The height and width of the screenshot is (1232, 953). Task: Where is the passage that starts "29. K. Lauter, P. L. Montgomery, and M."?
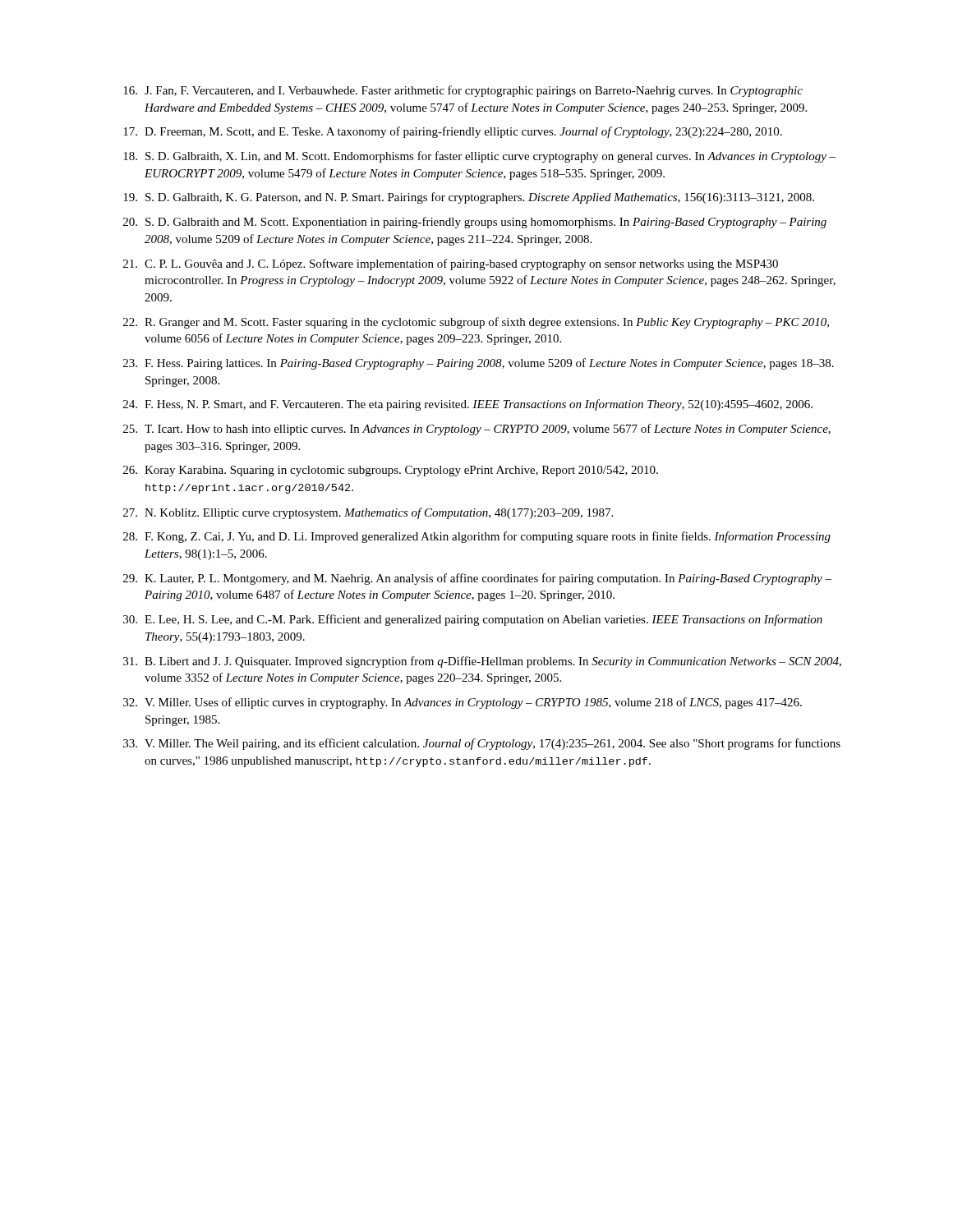(476, 587)
